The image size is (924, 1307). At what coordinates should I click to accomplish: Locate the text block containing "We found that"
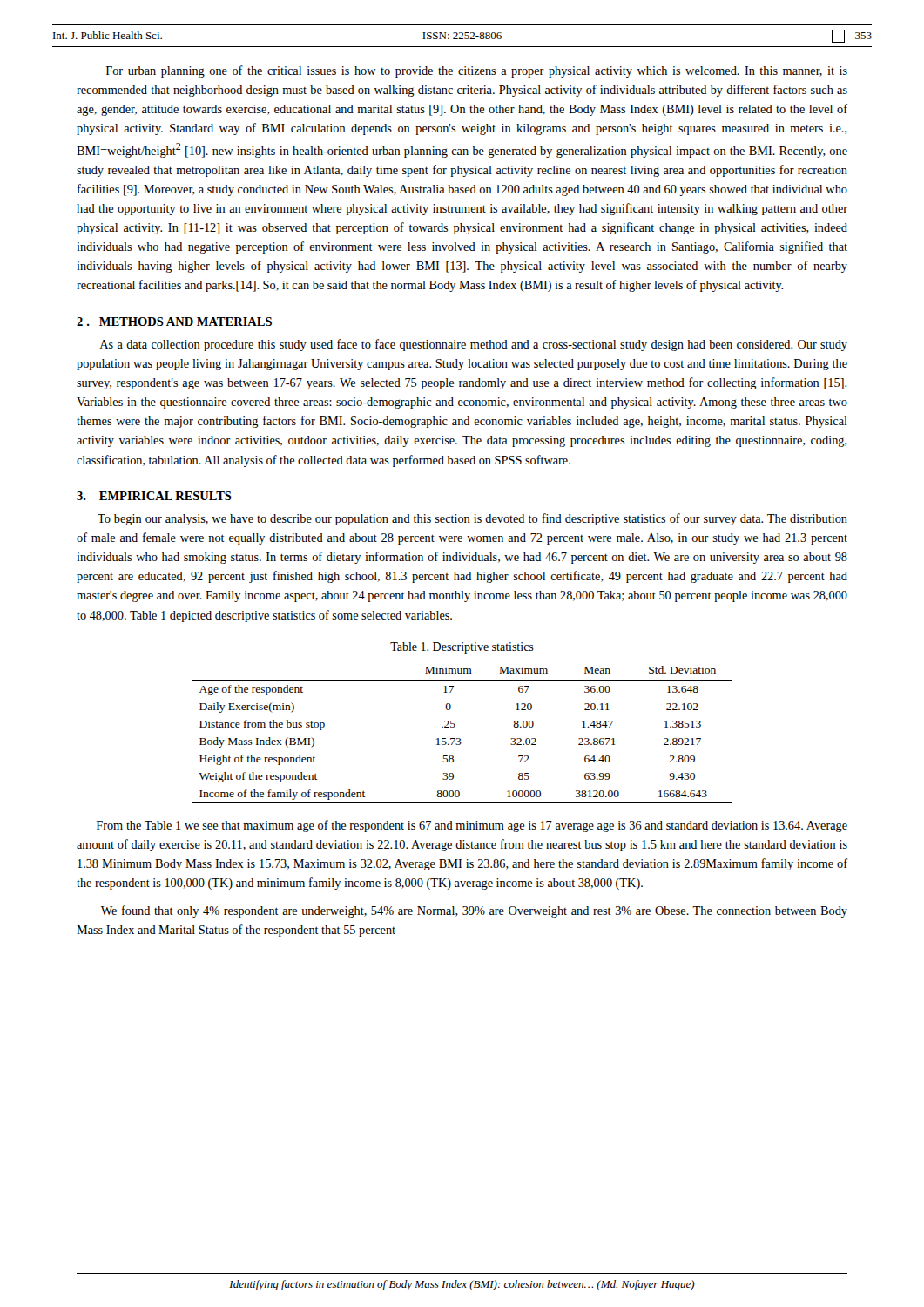point(462,920)
